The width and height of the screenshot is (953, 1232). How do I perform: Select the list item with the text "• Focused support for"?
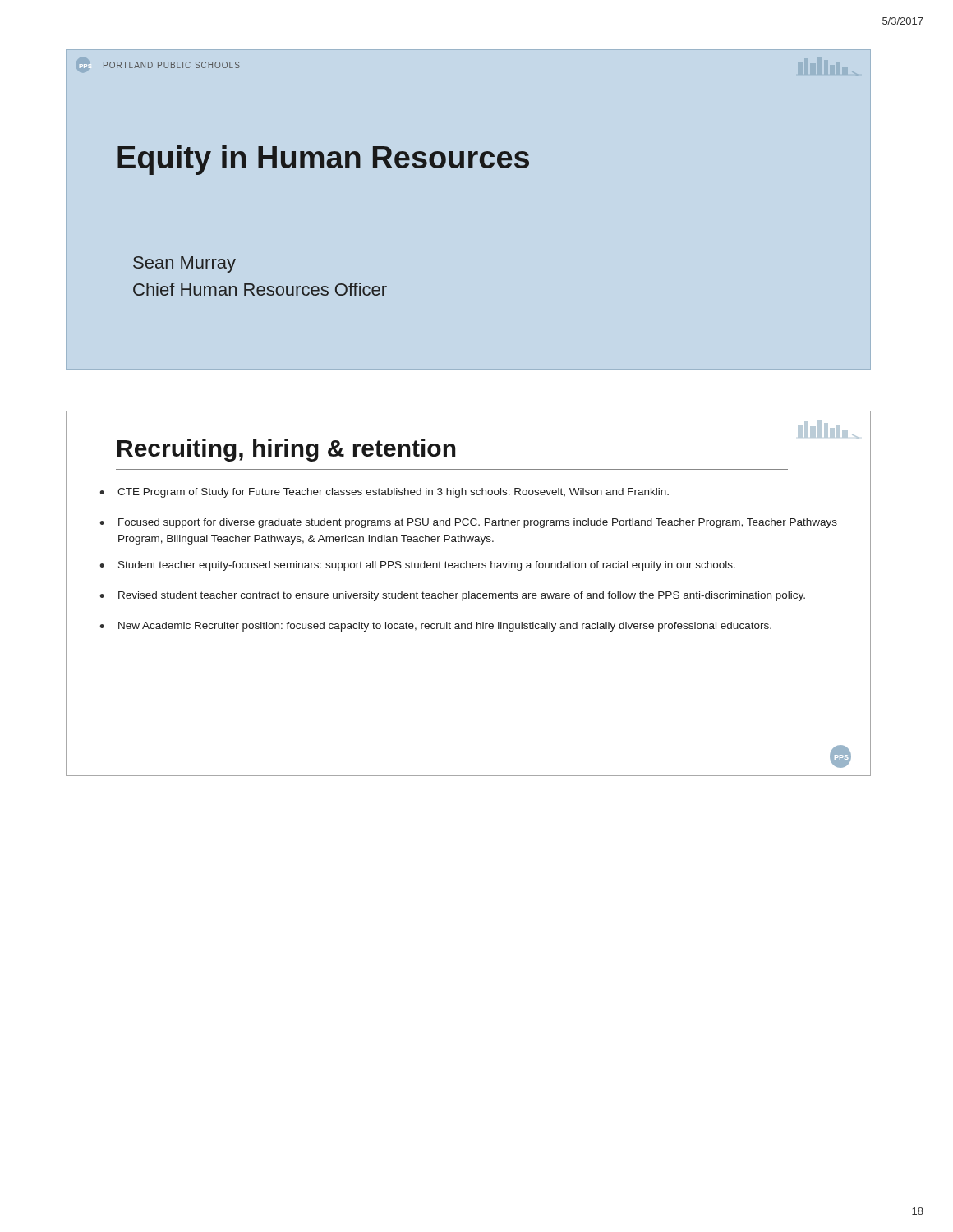pyautogui.click(x=468, y=530)
